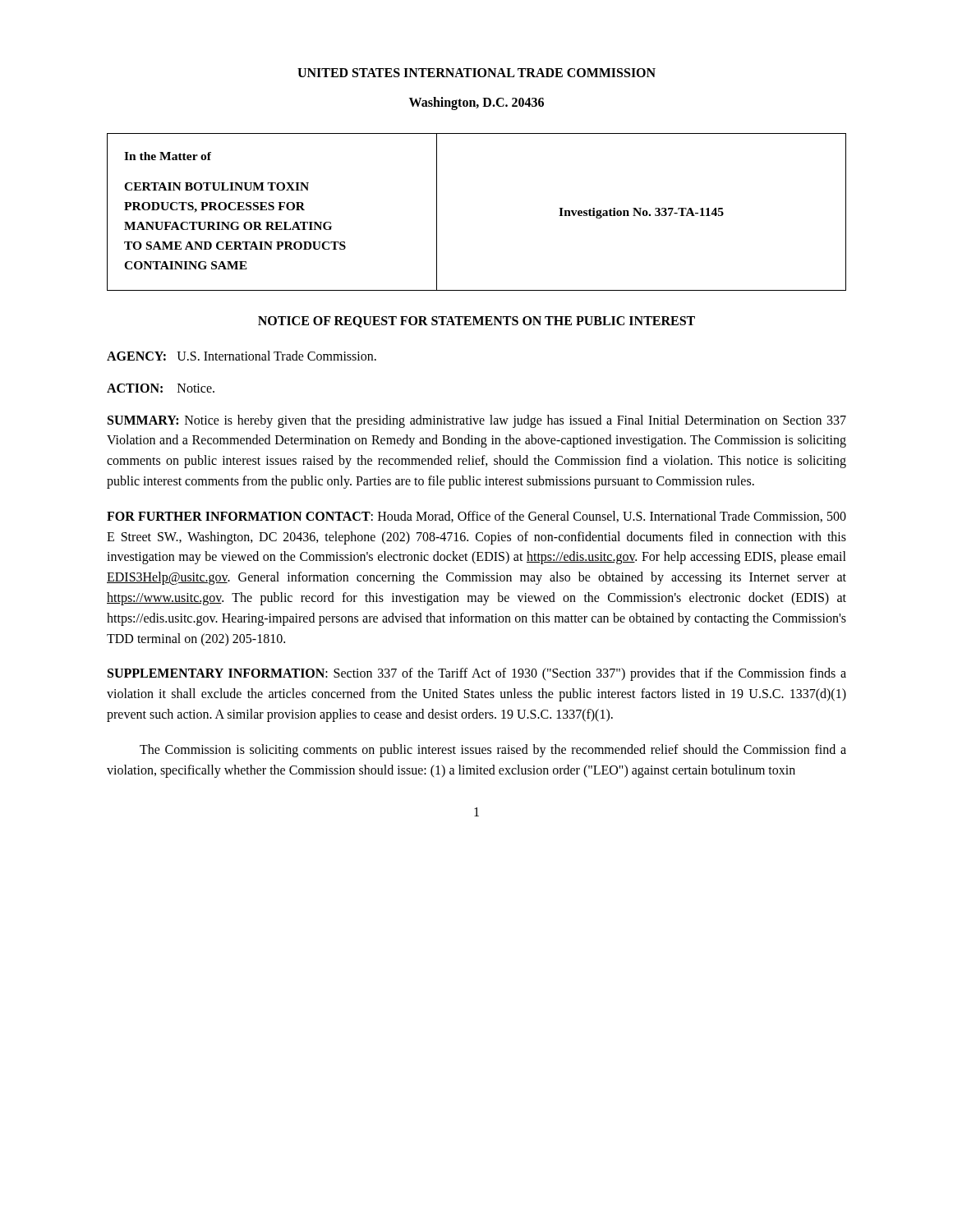
Task: Find the title with the text "UNITED STATES INTERNATIONAL TRADE COMMISSION"
Action: click(476, 73)
